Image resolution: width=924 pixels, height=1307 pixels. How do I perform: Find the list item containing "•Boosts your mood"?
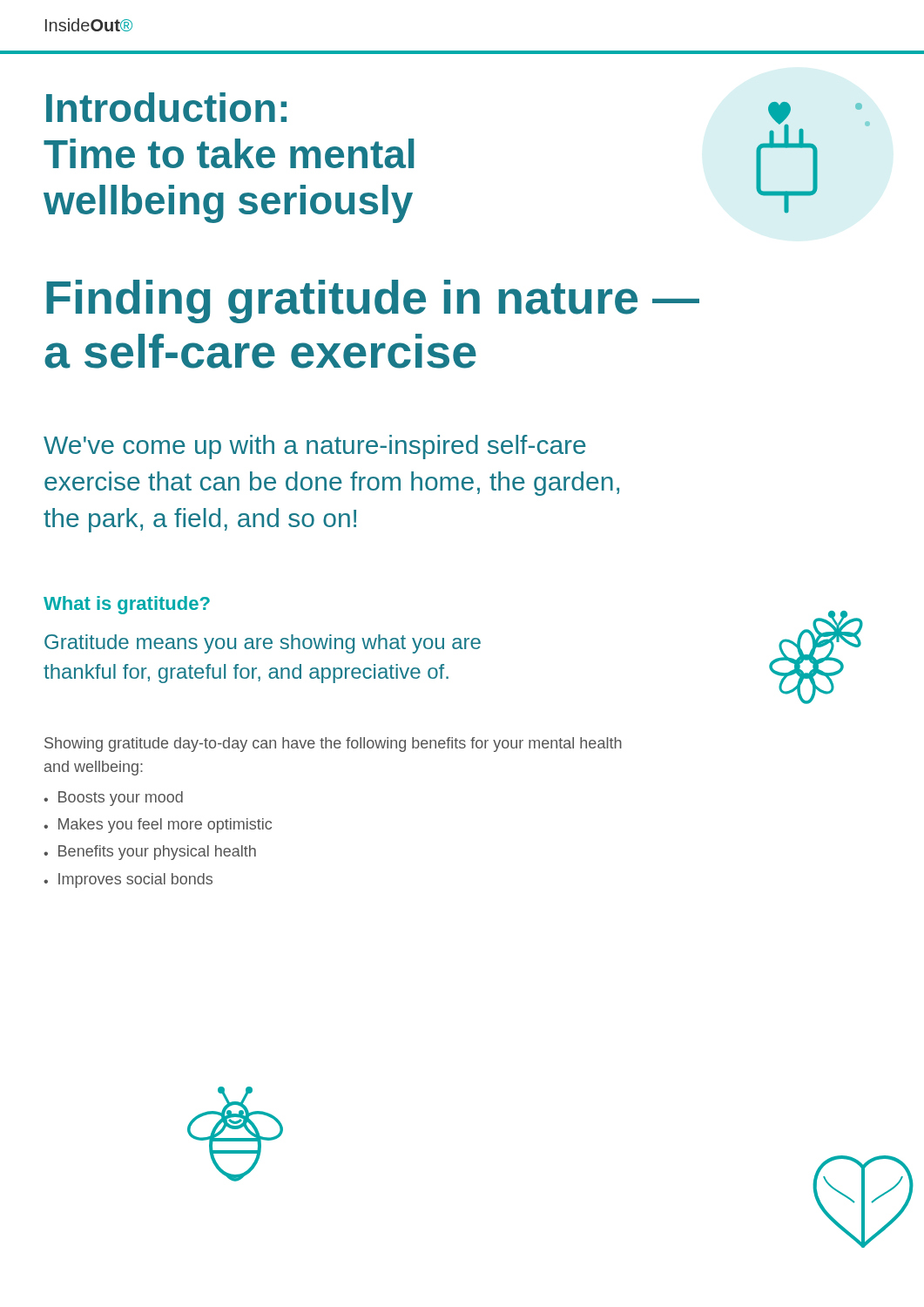pos(114,798)
